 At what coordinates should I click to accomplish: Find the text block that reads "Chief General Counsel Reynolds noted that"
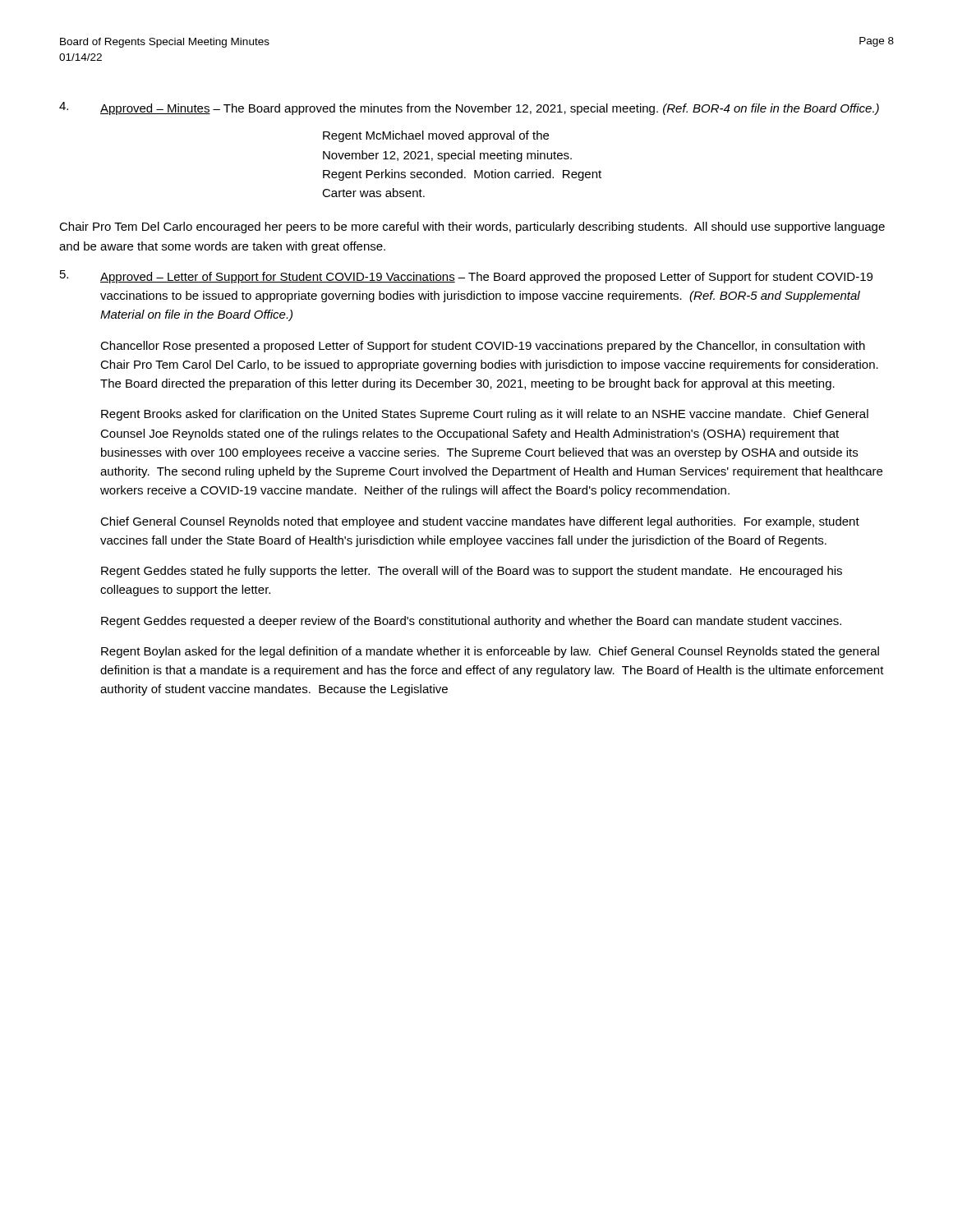point(480,530)
